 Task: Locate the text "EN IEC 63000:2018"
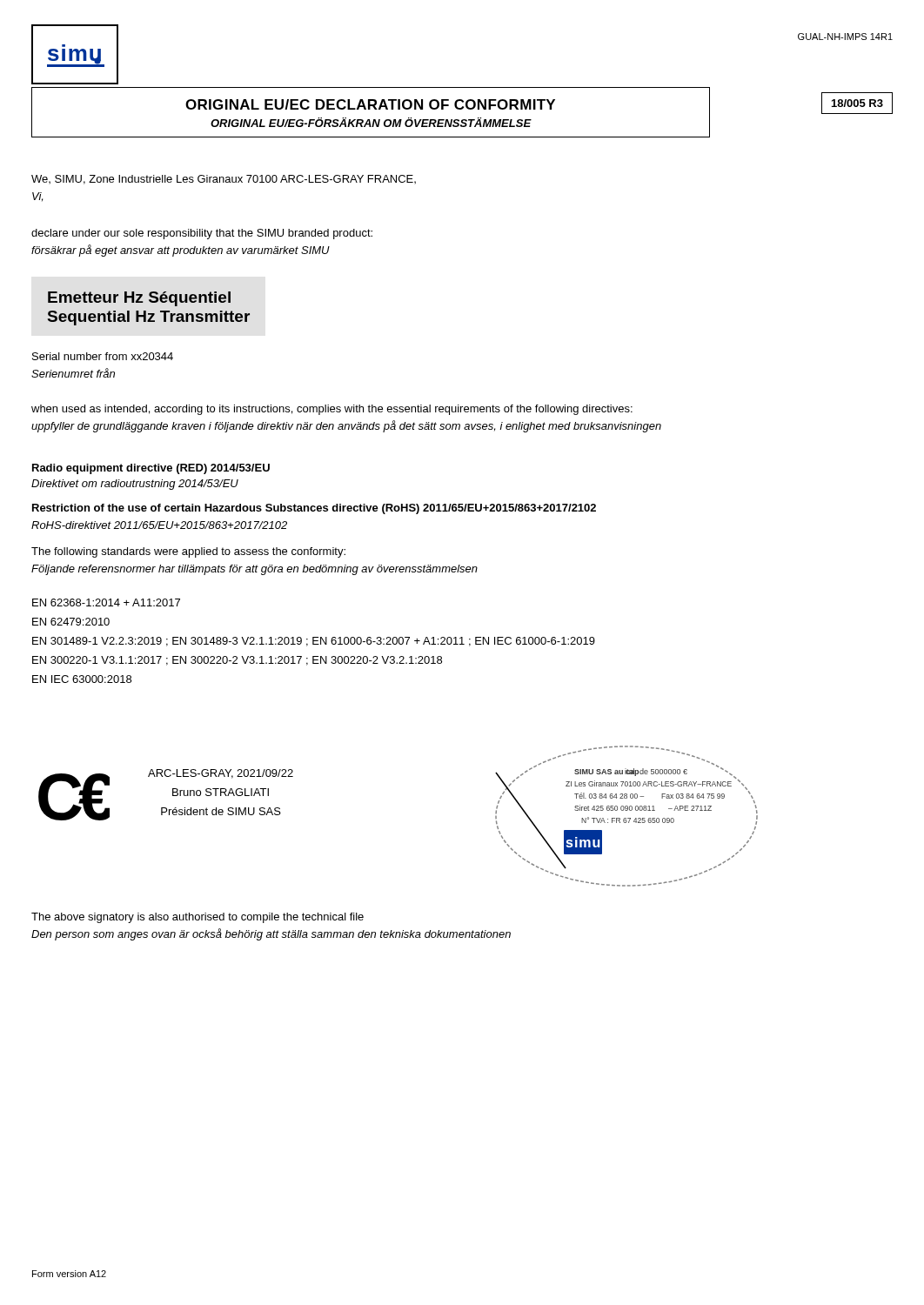(82, 679)
